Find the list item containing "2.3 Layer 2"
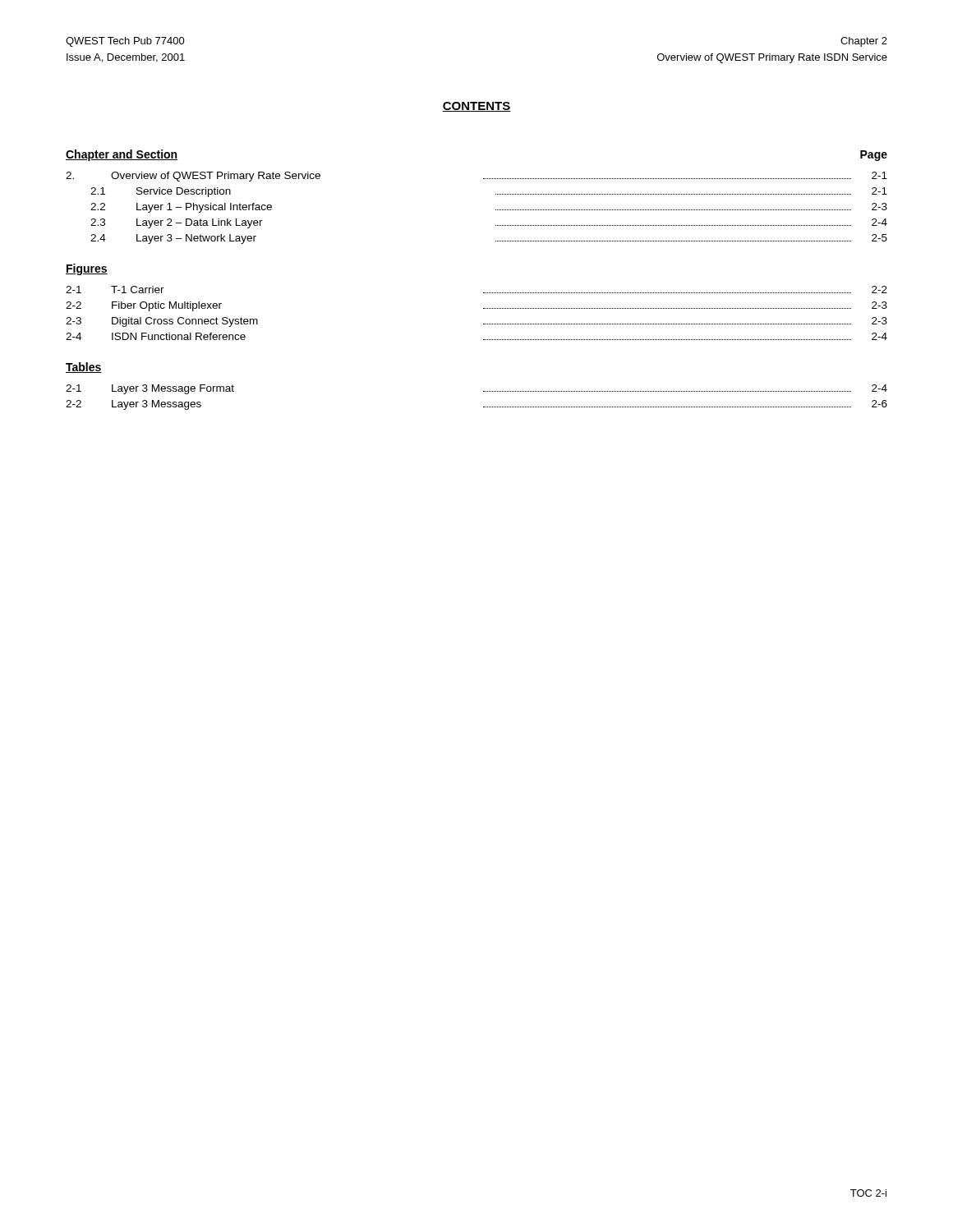 (x=201, y=223)
